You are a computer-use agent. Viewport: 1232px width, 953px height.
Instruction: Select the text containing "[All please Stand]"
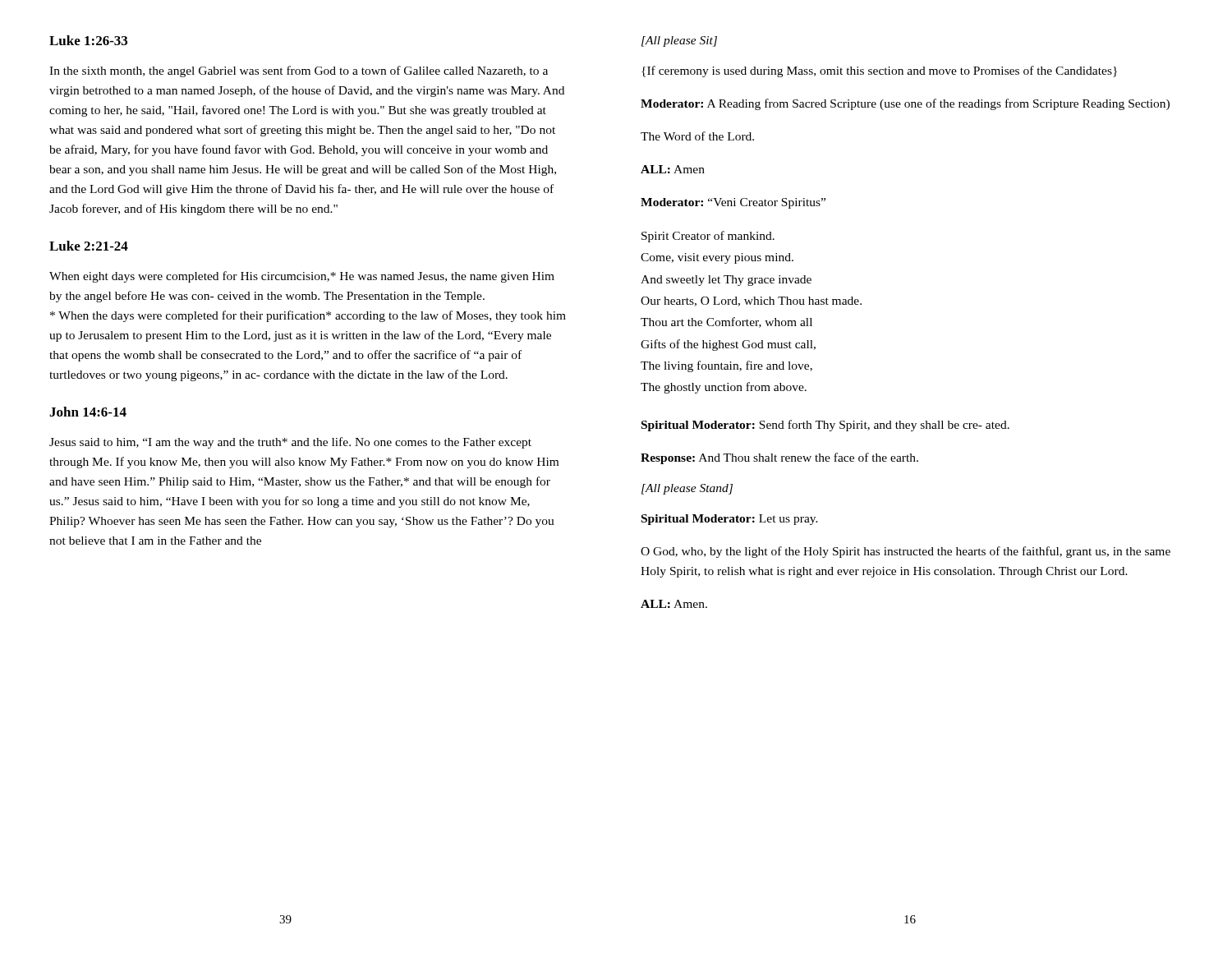point(687,487)
